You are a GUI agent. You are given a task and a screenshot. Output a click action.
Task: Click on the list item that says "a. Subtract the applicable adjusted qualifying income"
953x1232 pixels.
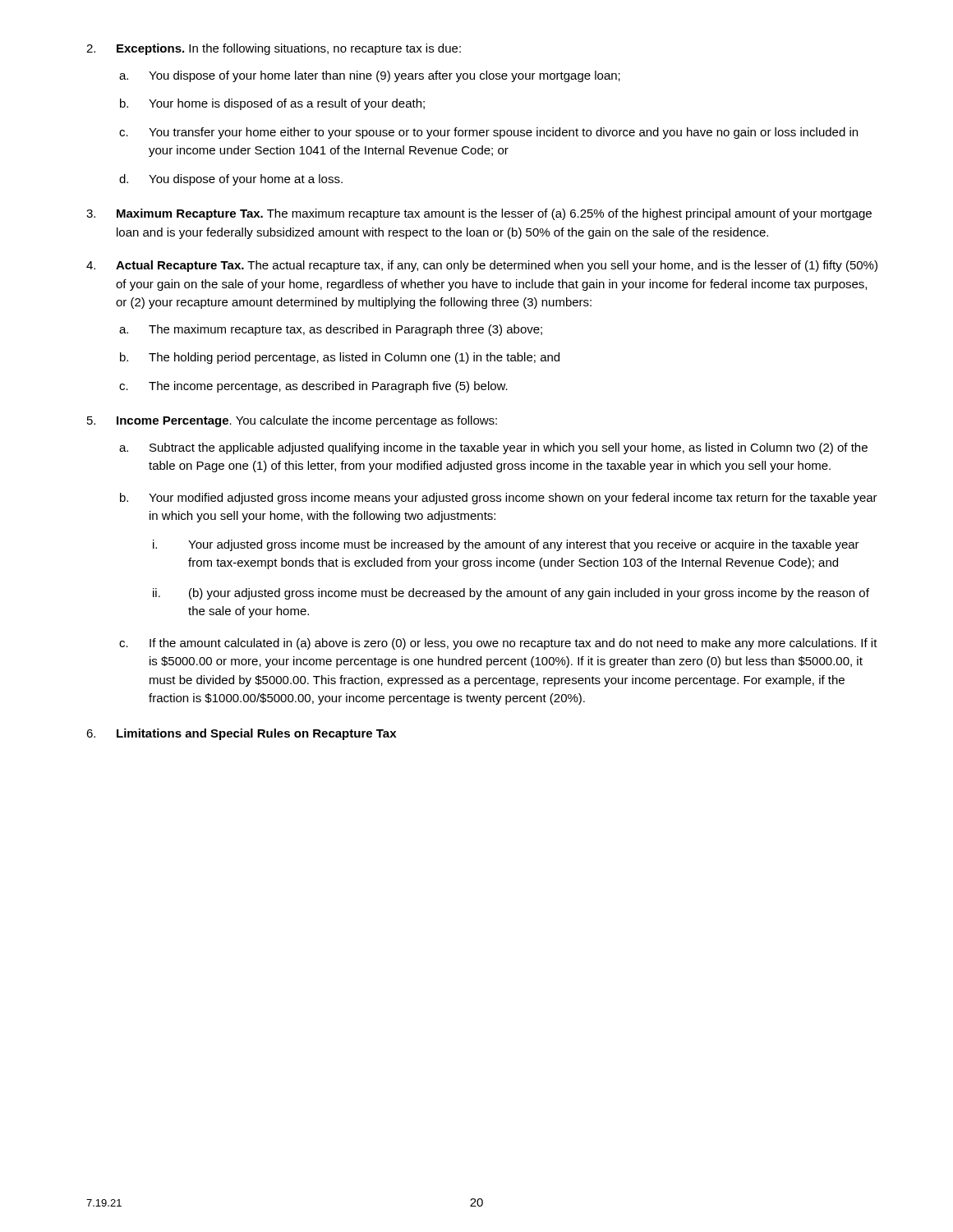[x=499, y=457]
